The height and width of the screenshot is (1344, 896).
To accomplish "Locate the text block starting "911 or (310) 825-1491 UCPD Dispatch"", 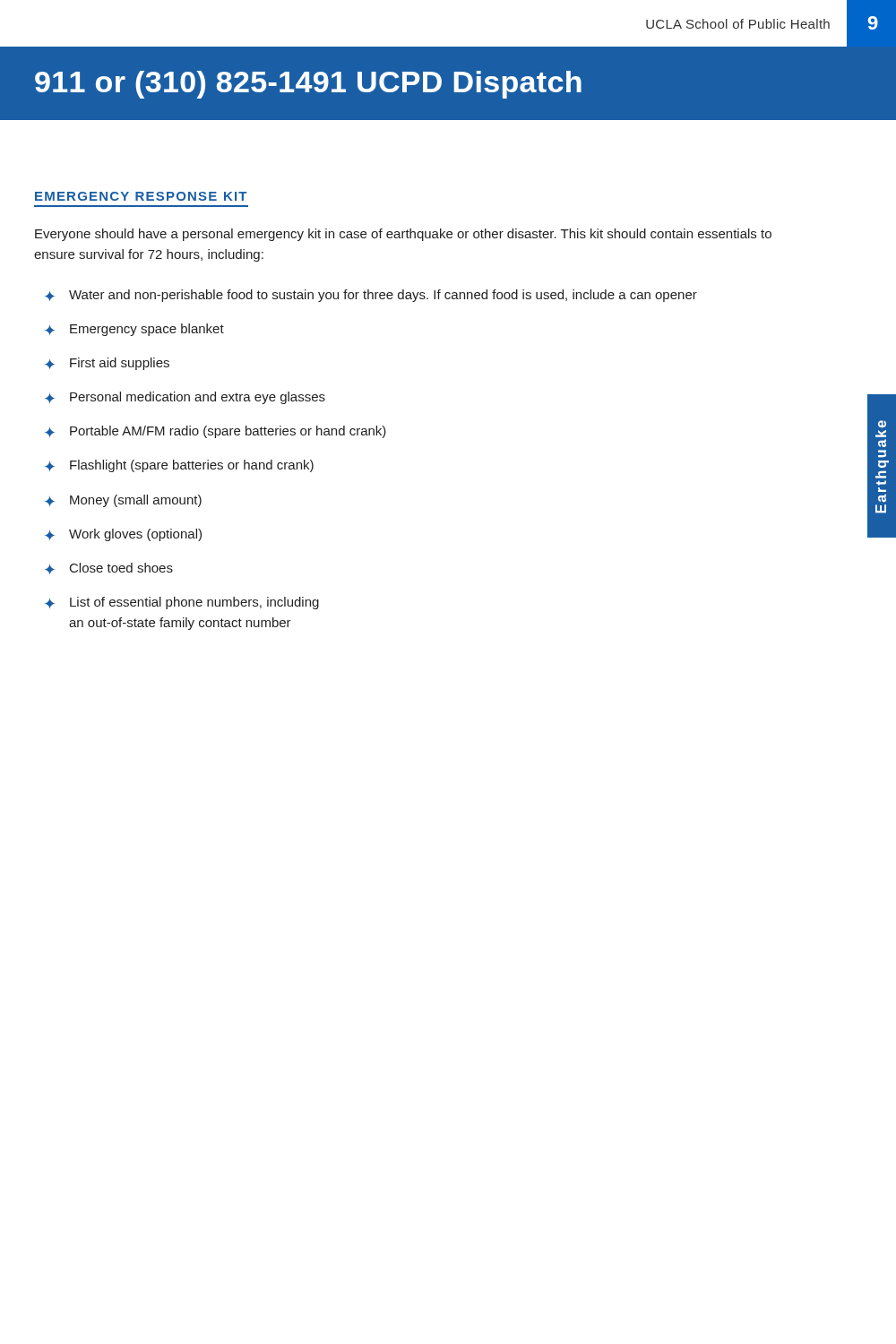I will pos(309,82).
